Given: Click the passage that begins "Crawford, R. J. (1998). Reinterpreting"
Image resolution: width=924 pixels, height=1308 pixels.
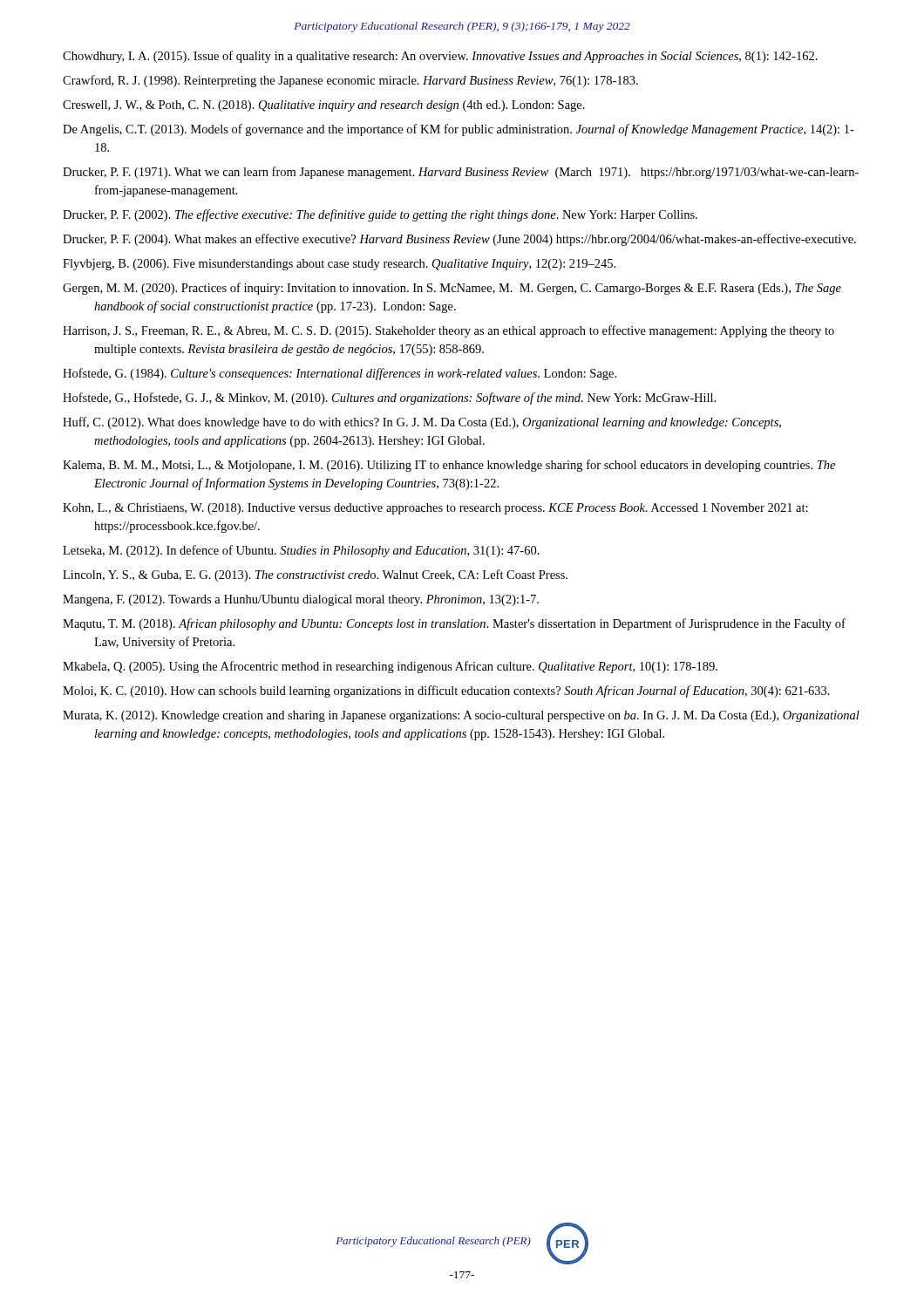Looking at the screenshot, I should pos(351,80).
